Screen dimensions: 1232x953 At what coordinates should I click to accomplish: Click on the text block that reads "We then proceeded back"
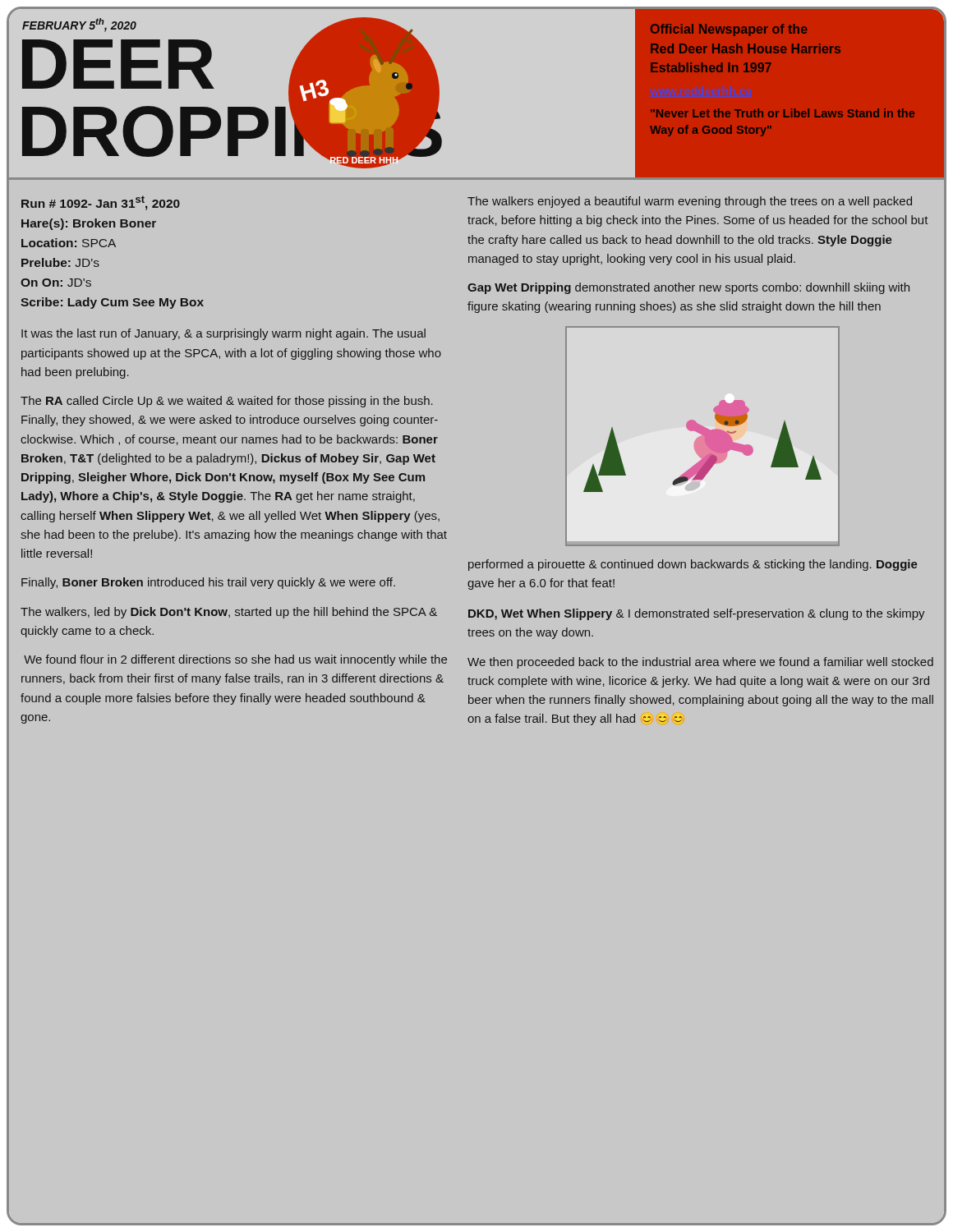[701, 690]
